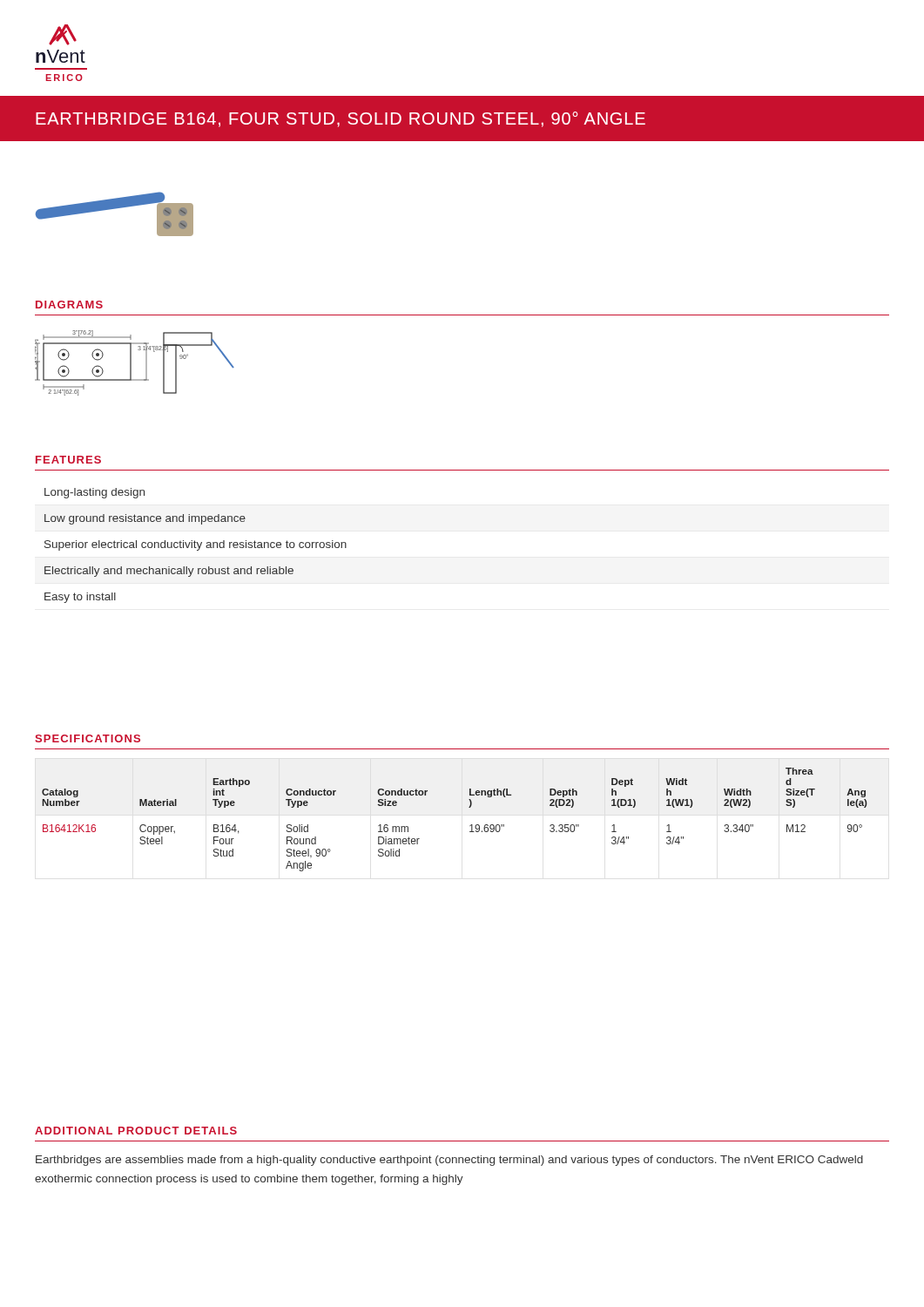Viewport: 924px width, 1307px height.
Task: Select the section header with the text "ADDITIONAL PRODUCT DETAILS"
Action: click(136, 1131)
